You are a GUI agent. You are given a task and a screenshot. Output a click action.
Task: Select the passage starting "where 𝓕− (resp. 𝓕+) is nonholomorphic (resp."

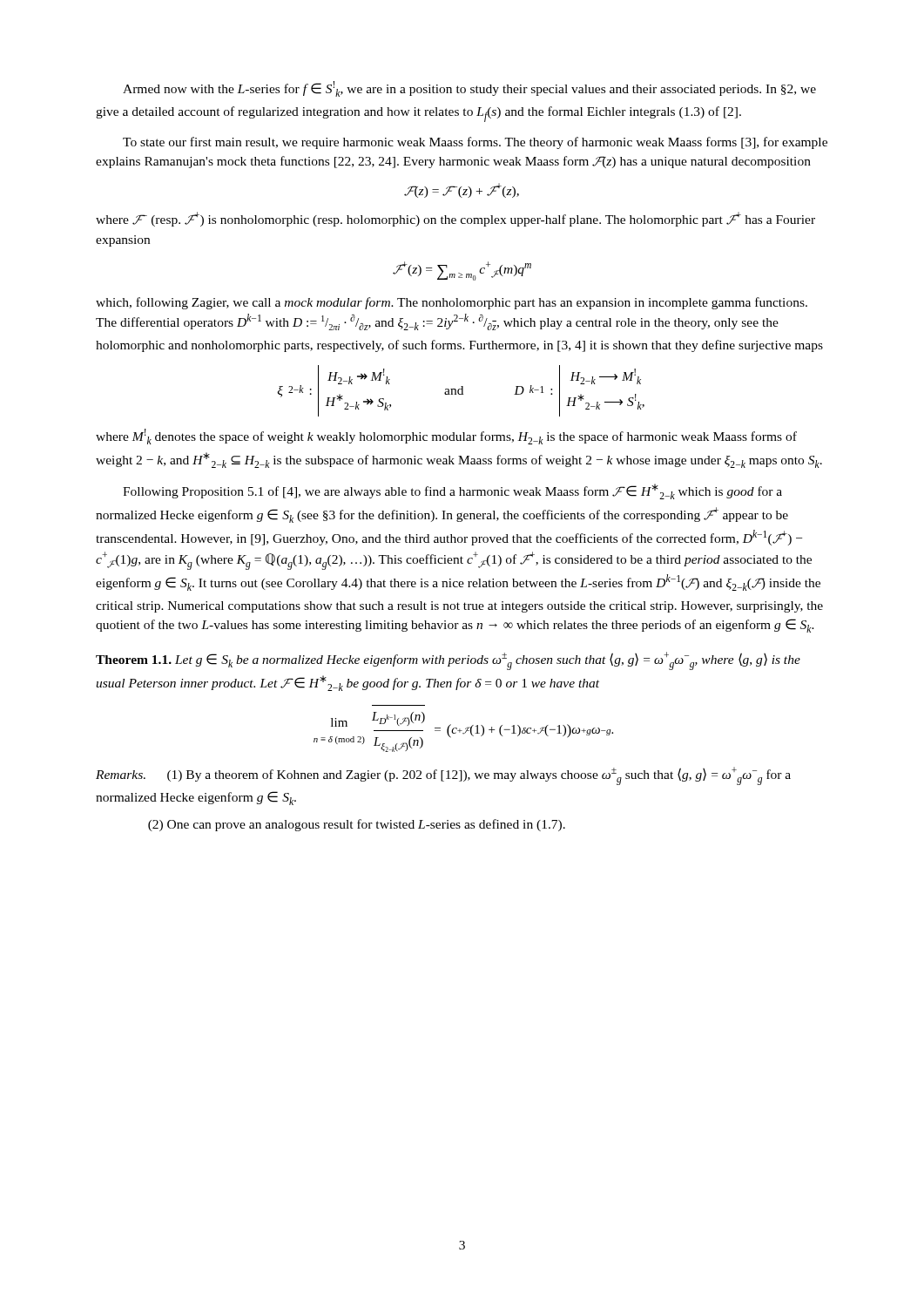(x=462, y=229)
